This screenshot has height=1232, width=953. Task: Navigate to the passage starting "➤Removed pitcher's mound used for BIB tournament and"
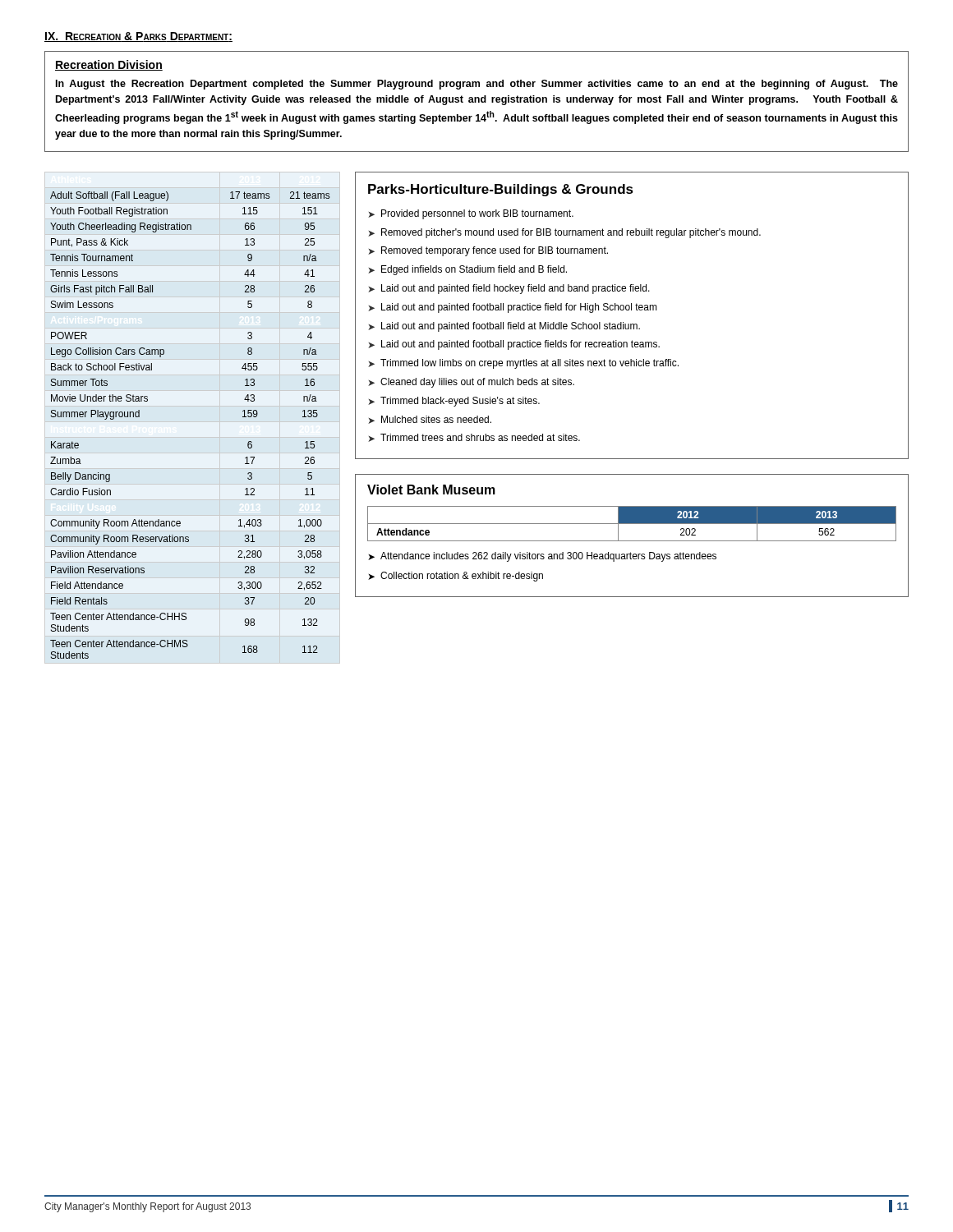pos(564,233)
